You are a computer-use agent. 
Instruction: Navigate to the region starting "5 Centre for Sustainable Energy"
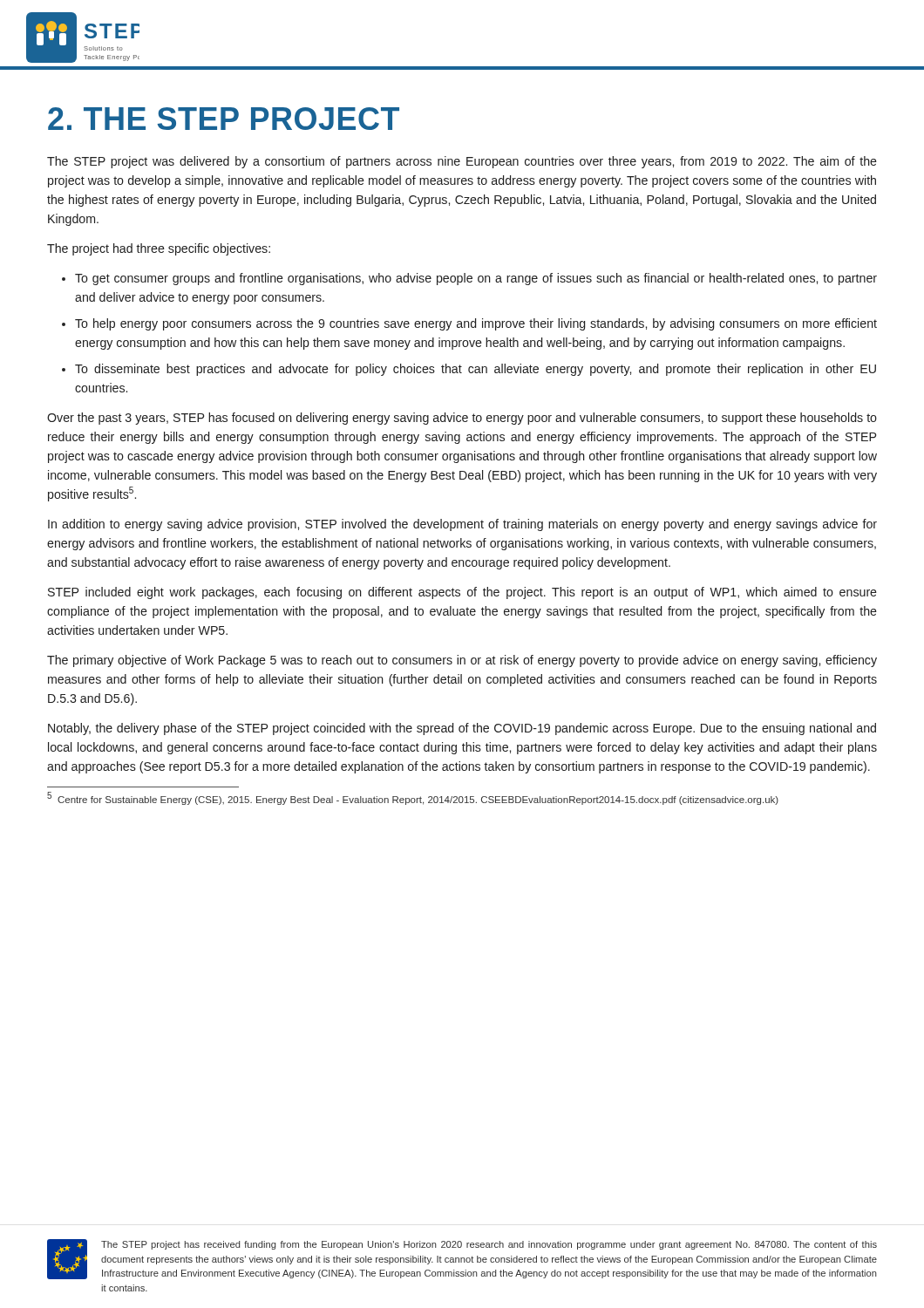pos(413,799)
